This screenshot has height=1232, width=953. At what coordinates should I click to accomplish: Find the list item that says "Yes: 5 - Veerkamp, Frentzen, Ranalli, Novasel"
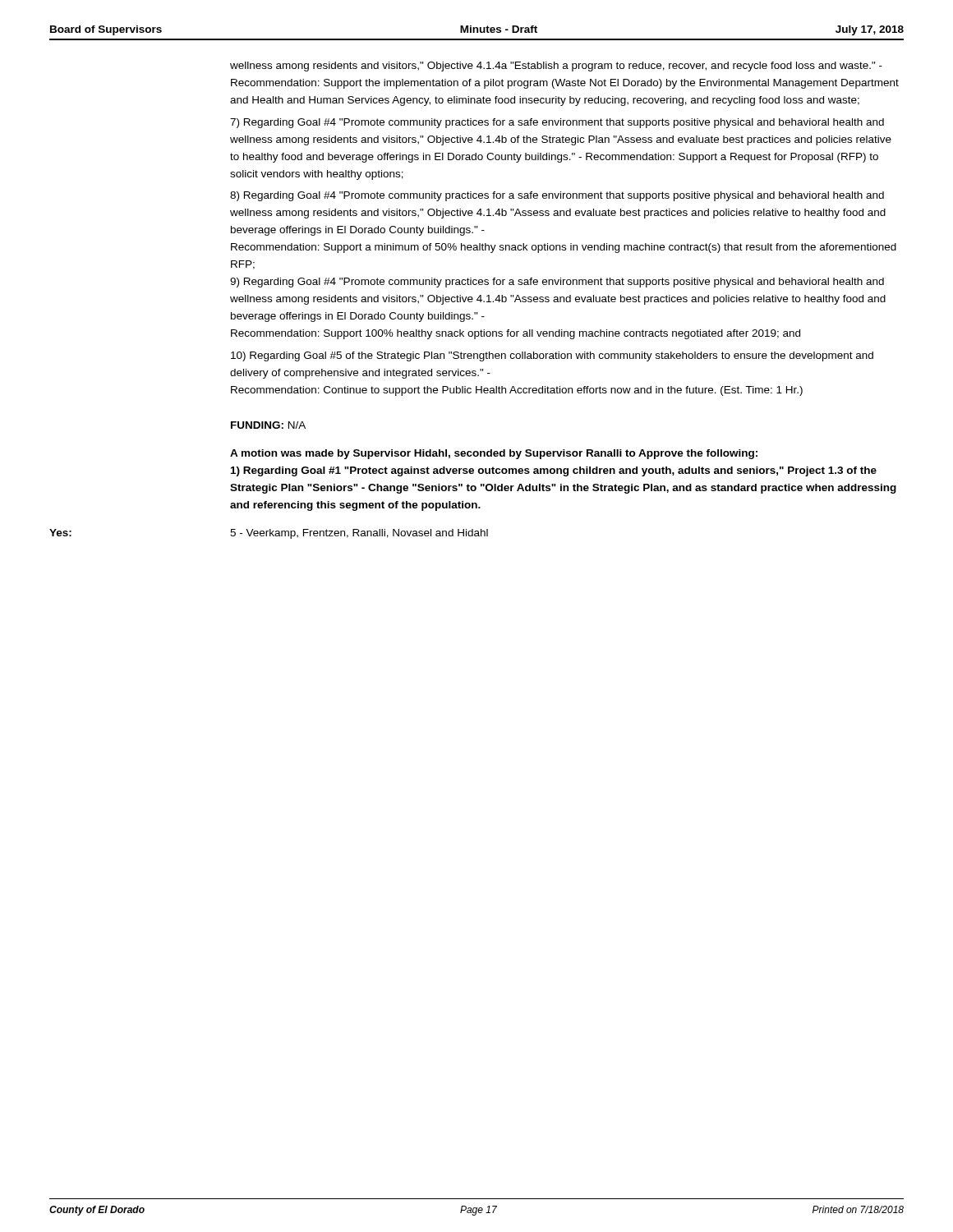point(269,534)
